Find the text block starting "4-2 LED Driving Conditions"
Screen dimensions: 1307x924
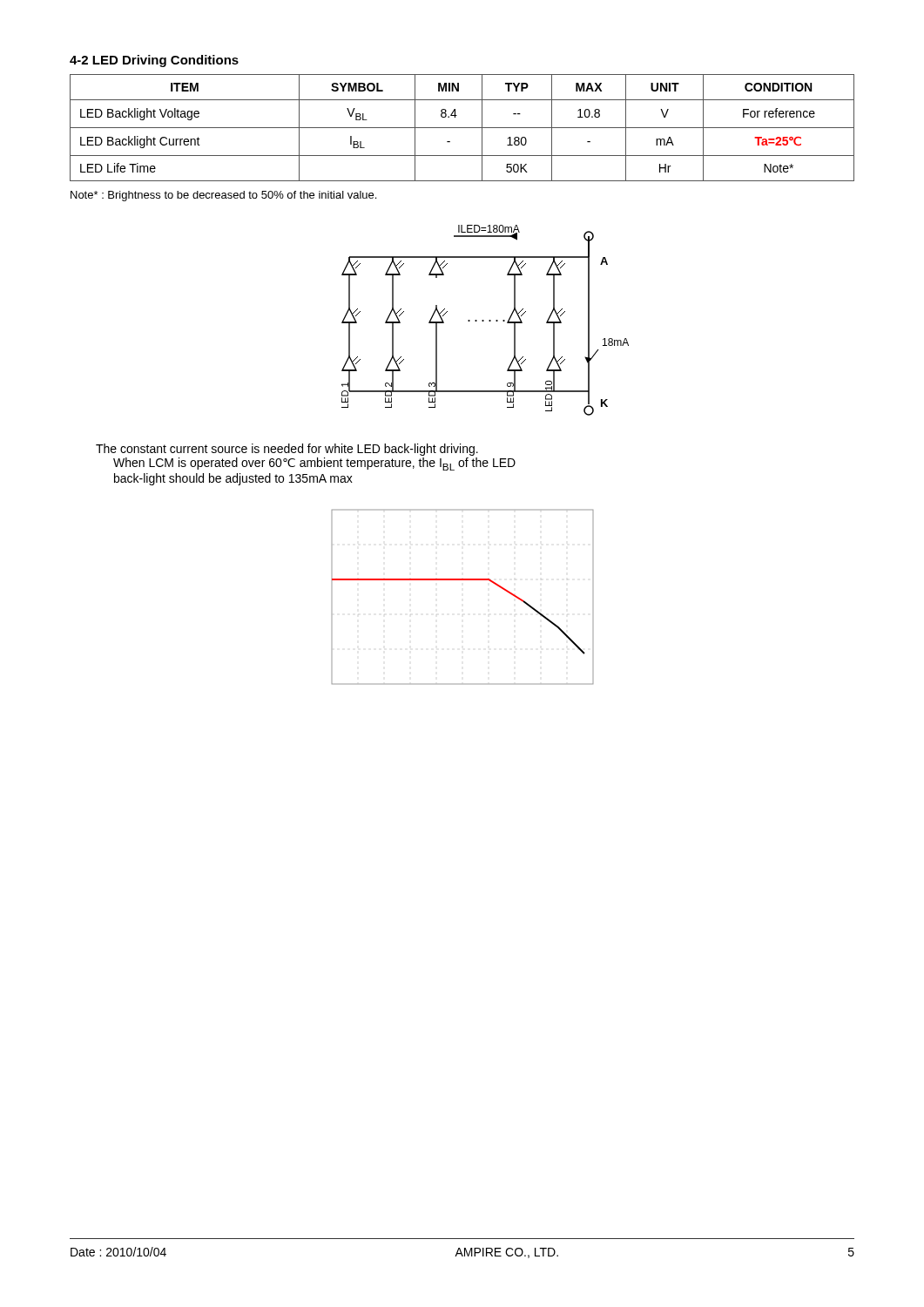coord(154,60)
